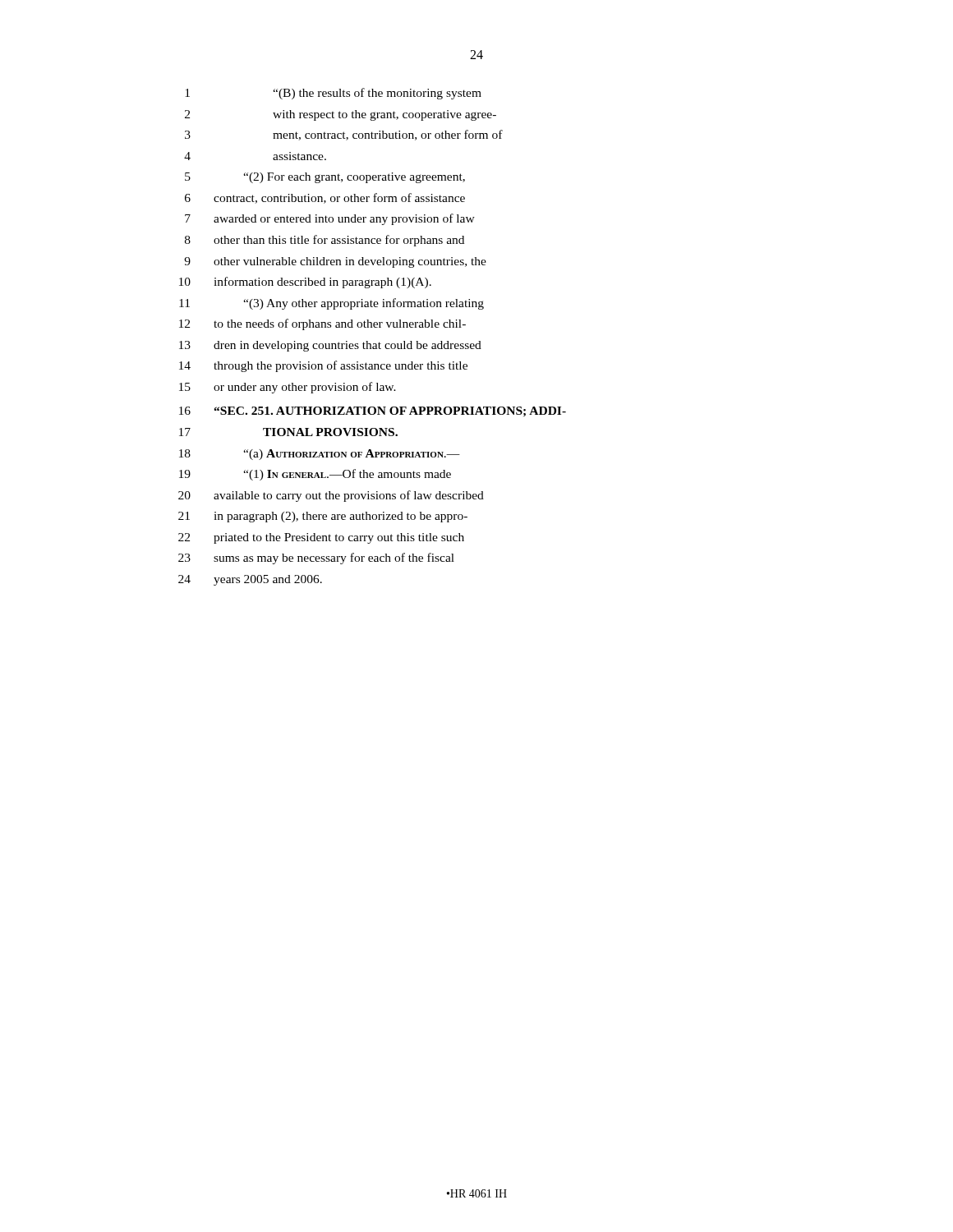Where is the passage that starts "11 “(3) Any other appropriate information"?
This screenshot has height=1232, width=953.
click(331, 304)
